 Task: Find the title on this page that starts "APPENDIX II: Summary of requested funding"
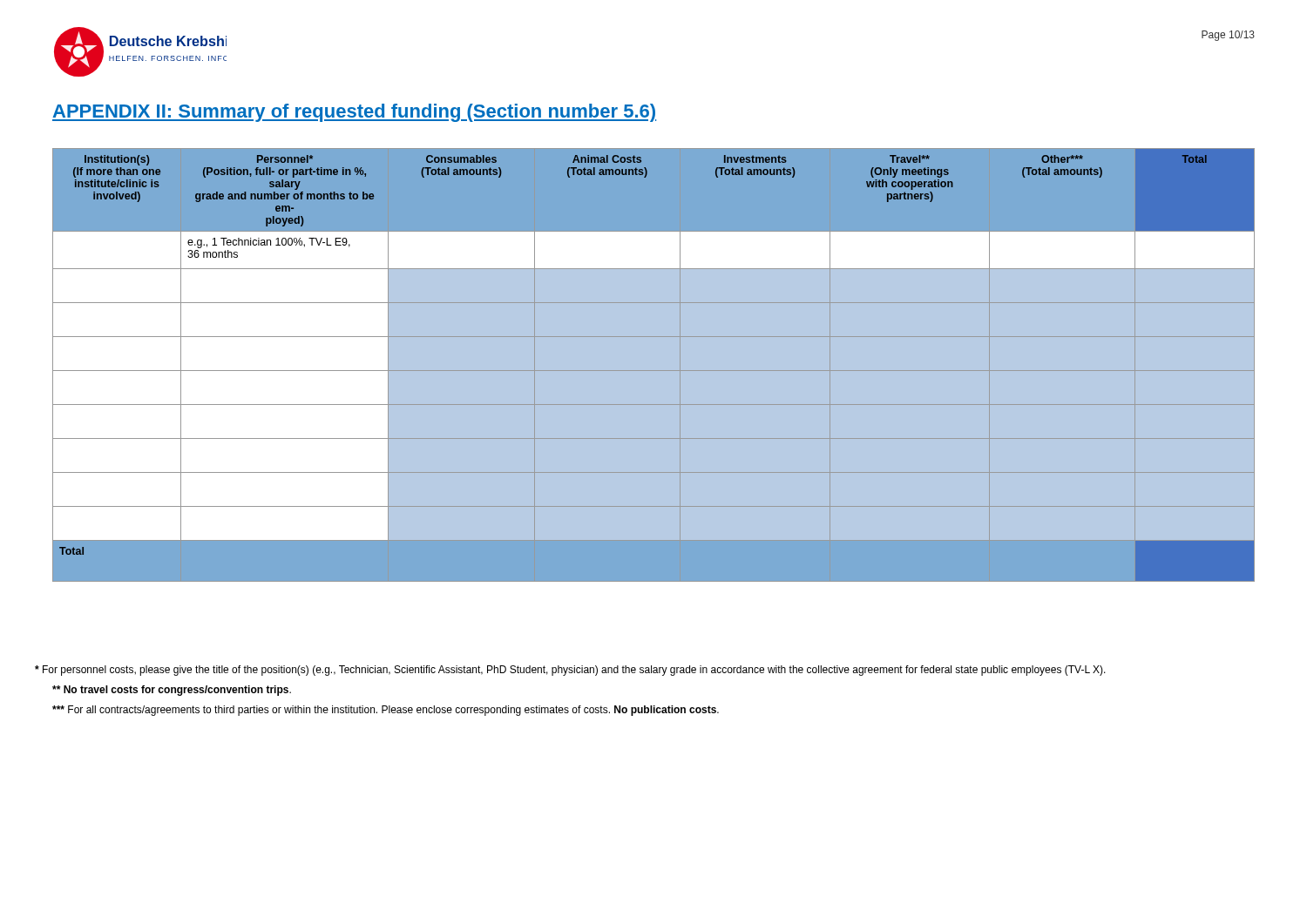pyautogui.click(x=354, y=111)
